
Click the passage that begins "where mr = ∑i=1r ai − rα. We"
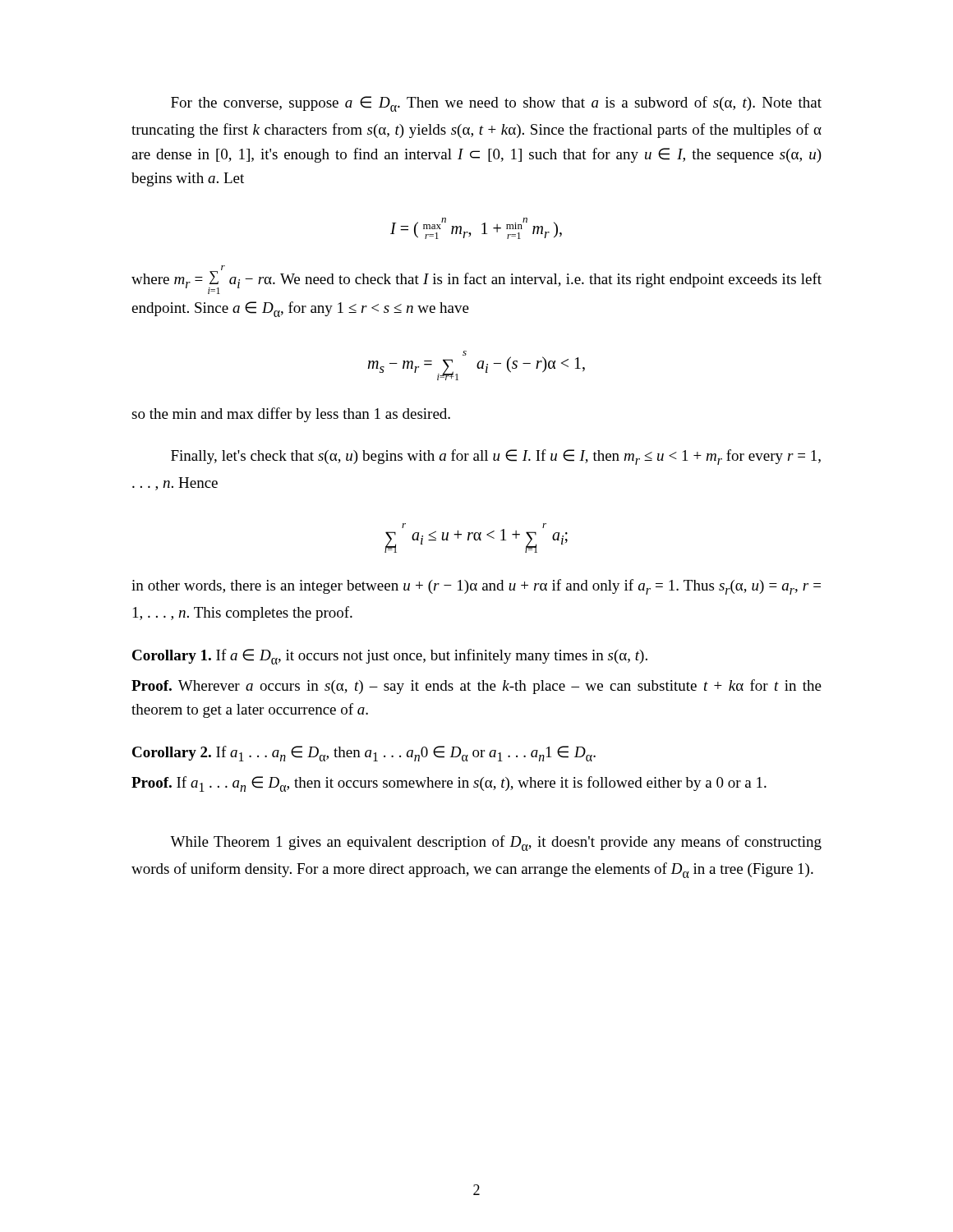[x=476, y=294]
